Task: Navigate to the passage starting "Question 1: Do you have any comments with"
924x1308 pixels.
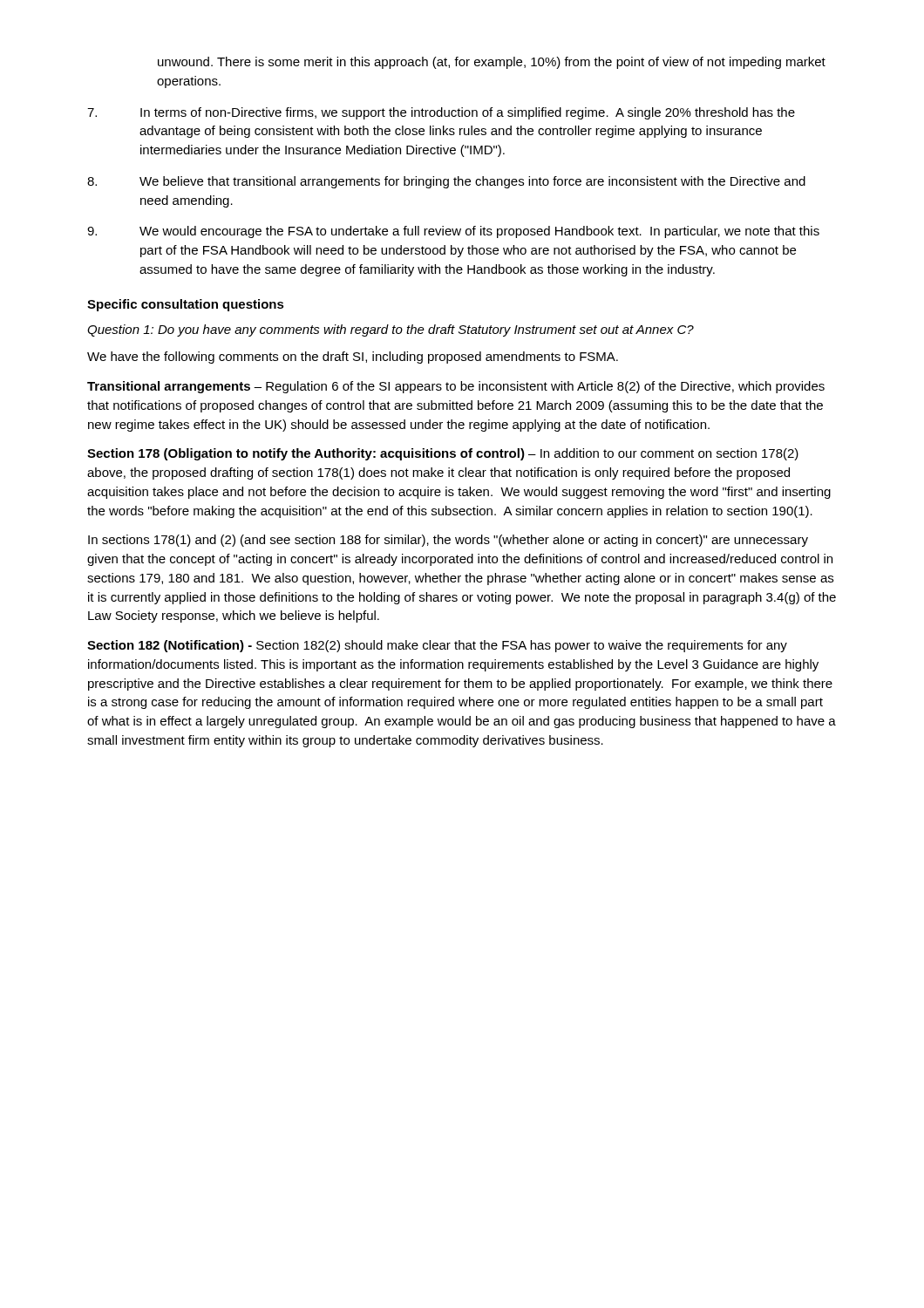Action: pos(390,329)
